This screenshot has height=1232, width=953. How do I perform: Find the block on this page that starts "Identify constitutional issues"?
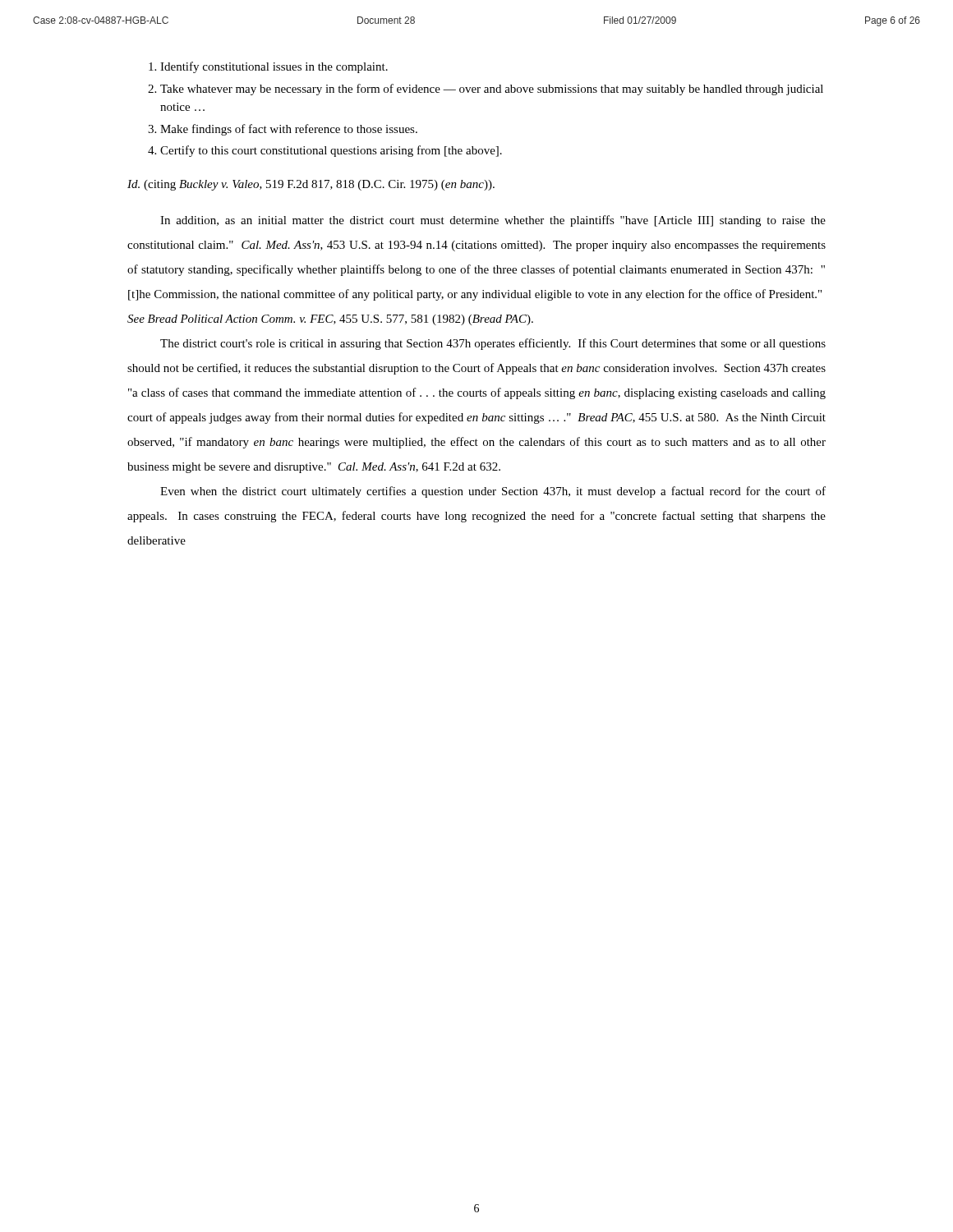(x=274, y=67)
